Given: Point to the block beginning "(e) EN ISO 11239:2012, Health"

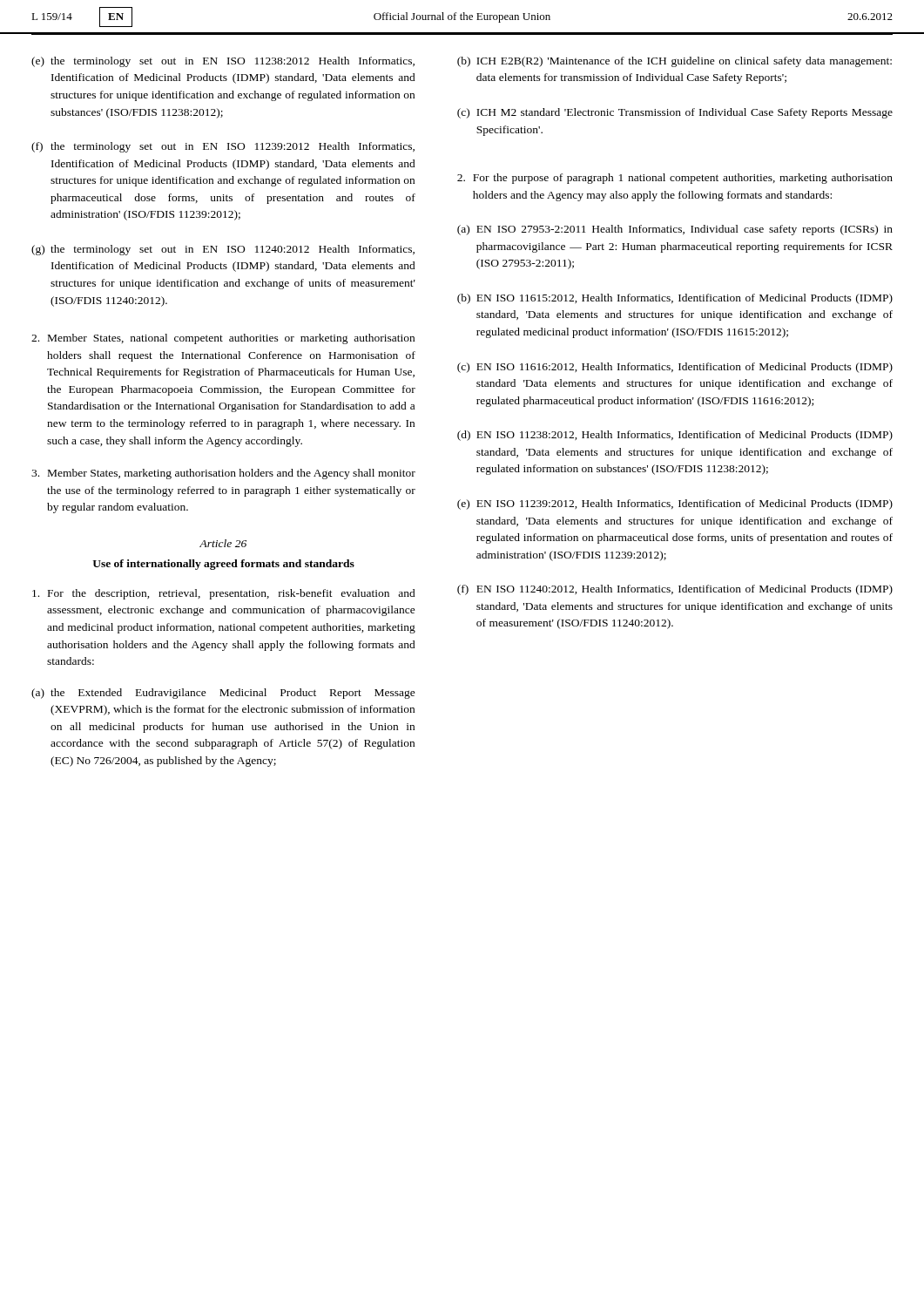Looking at the screenshot, I should 675,529.
